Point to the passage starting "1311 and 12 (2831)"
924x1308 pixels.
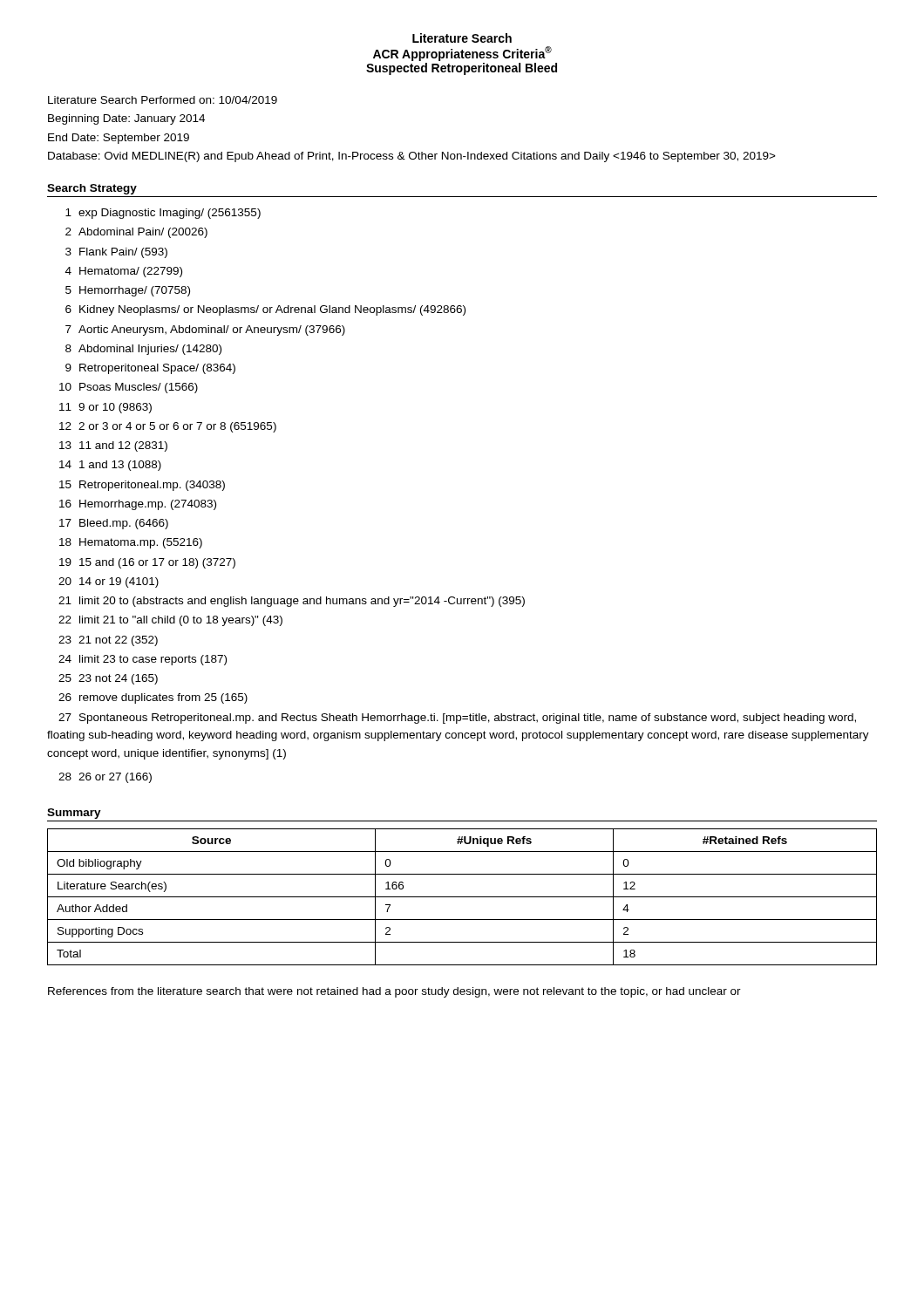[108, 446]
